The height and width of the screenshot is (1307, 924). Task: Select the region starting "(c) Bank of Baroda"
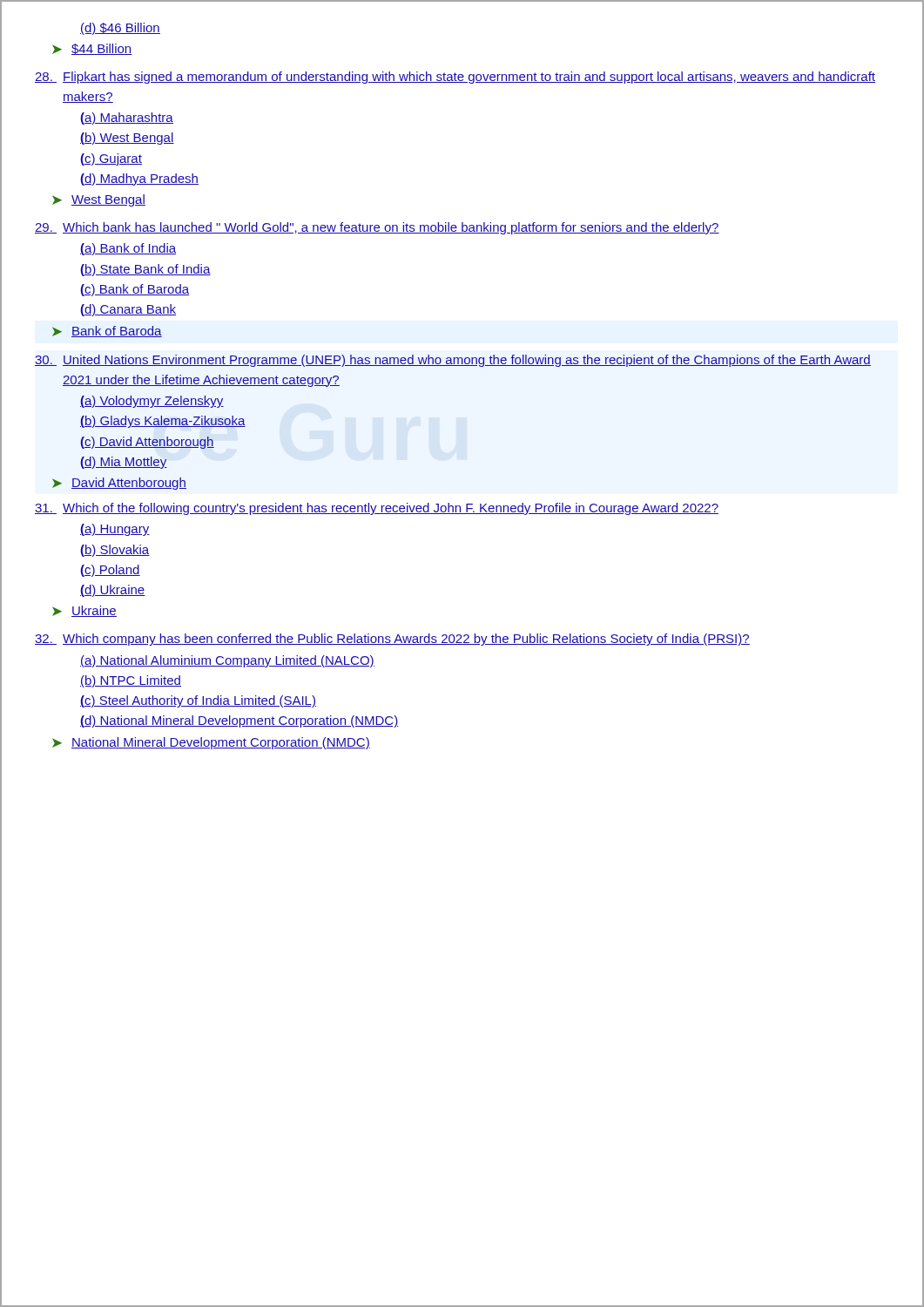pos(135,289)
